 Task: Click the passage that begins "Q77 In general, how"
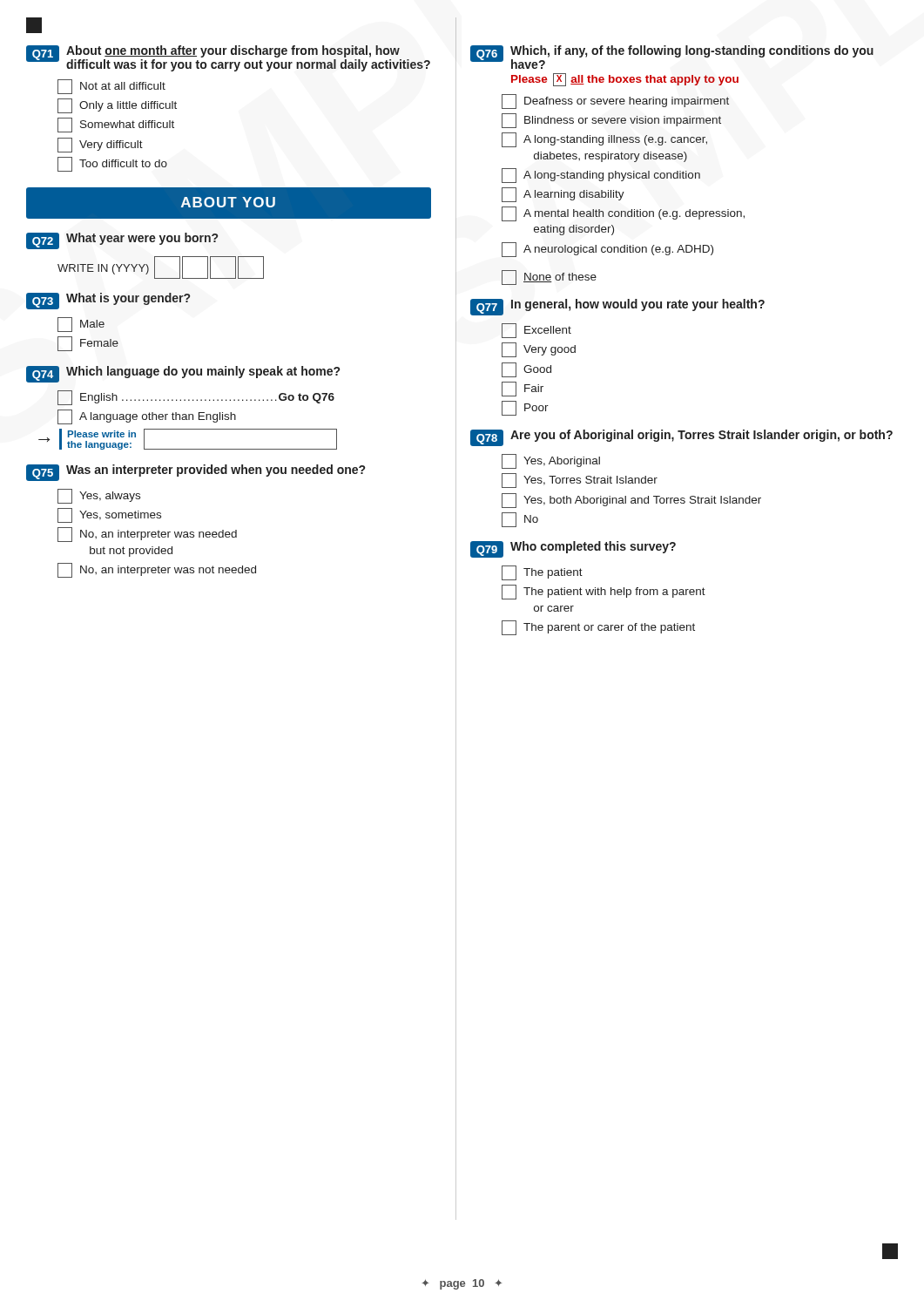(684, 306)
